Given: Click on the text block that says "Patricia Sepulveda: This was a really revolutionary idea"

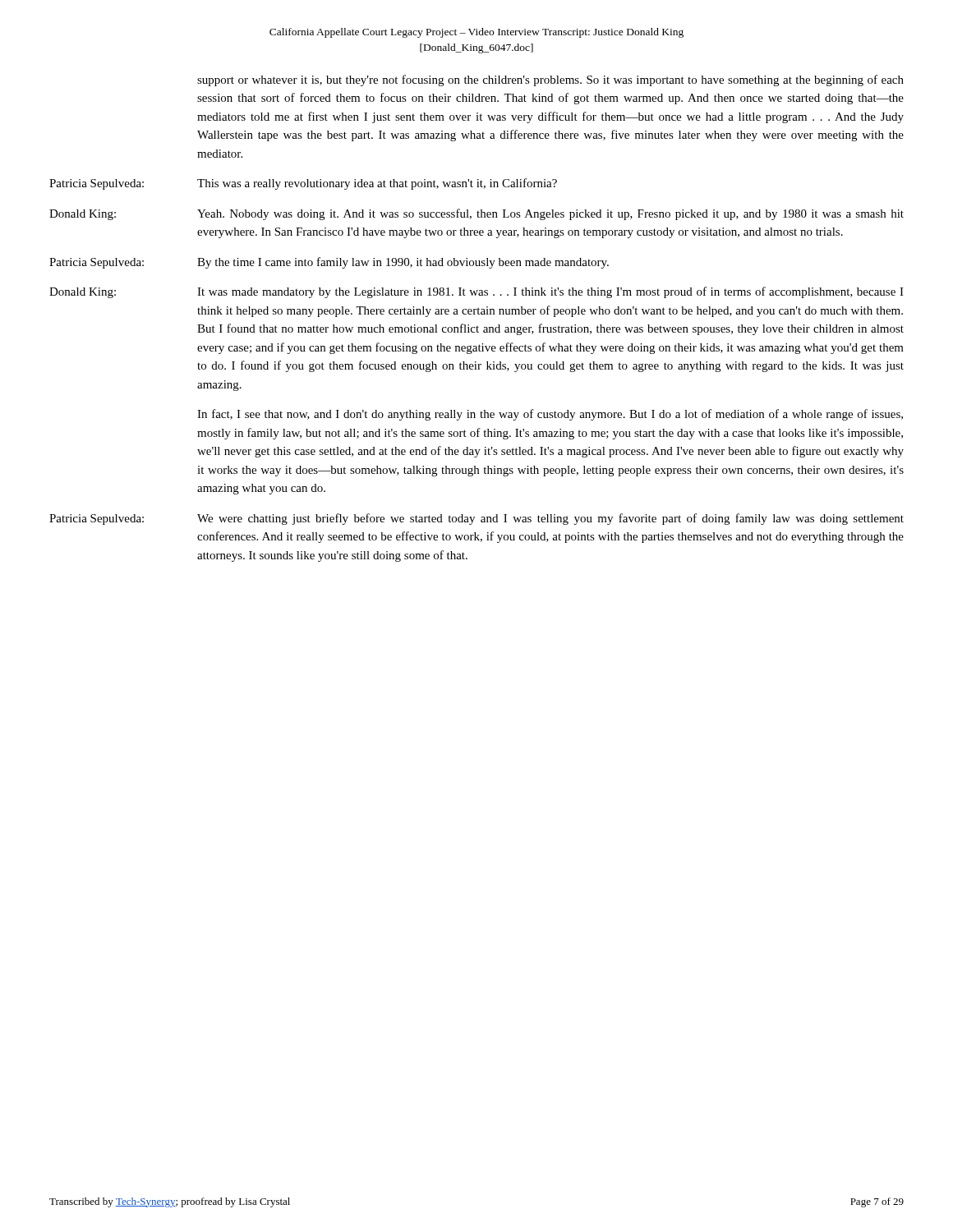Looking at the screenshot, I should tap(476, 184).
